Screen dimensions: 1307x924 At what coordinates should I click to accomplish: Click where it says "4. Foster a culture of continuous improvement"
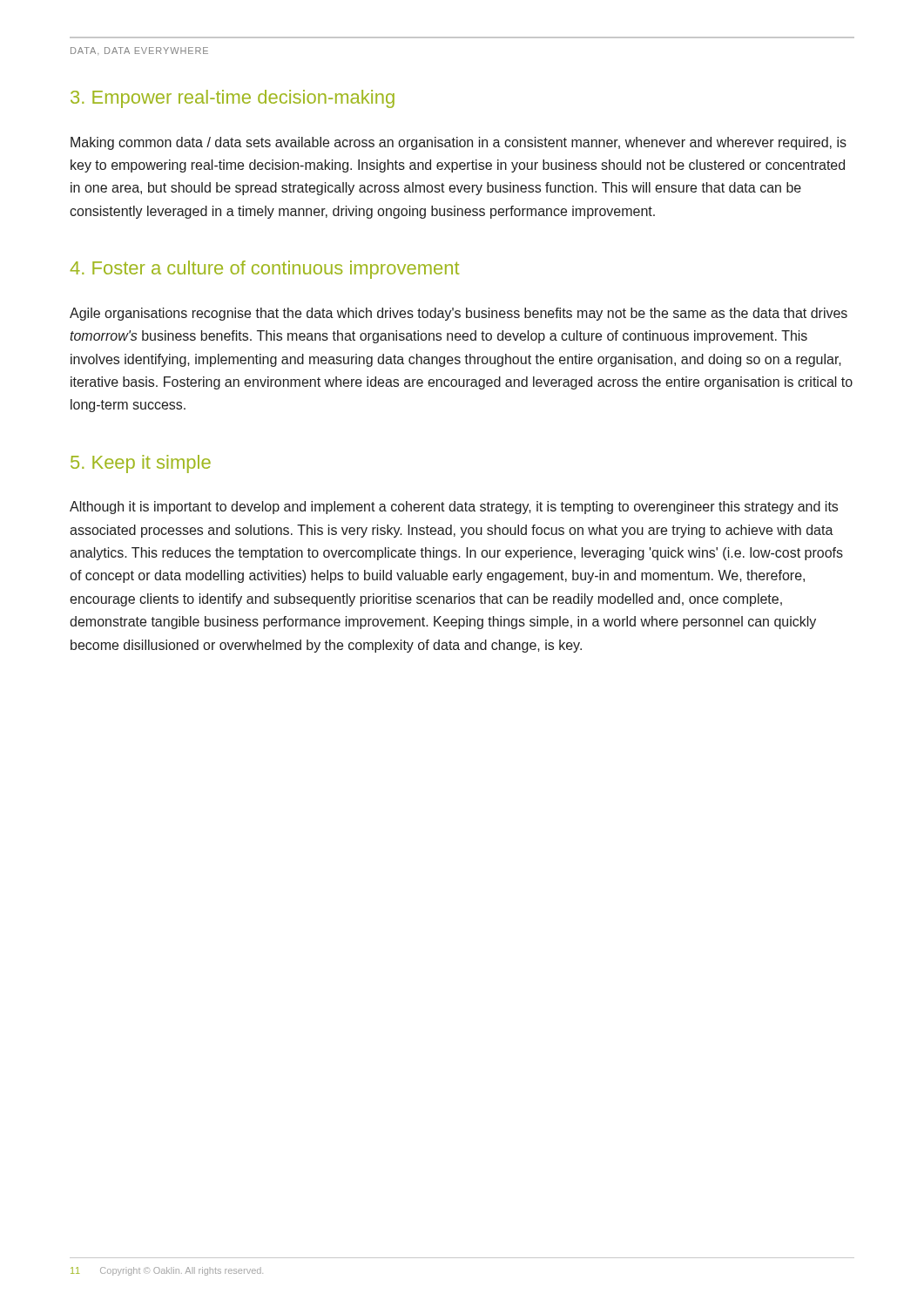point(265,268)
